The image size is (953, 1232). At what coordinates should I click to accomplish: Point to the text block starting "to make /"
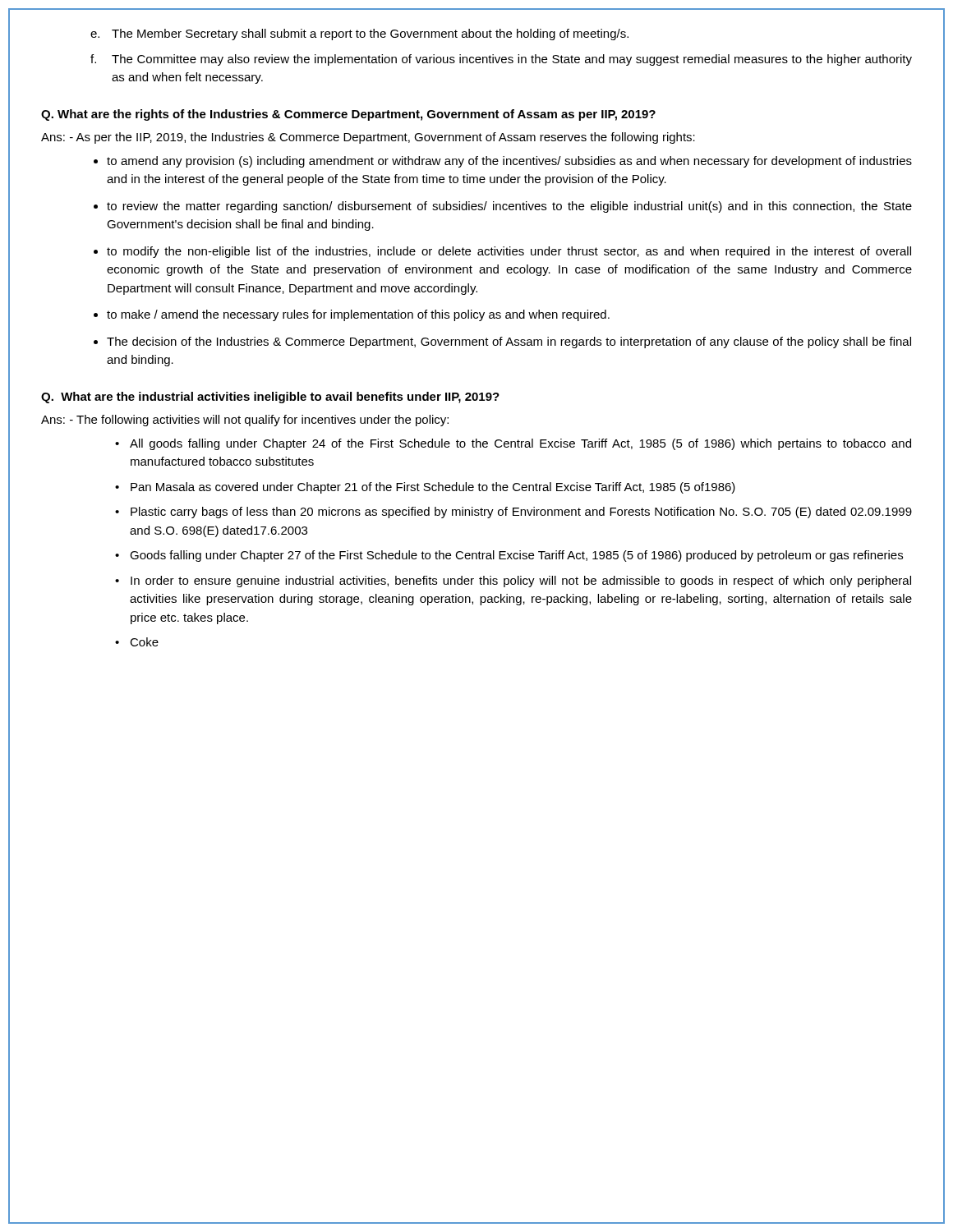[359, 314]
